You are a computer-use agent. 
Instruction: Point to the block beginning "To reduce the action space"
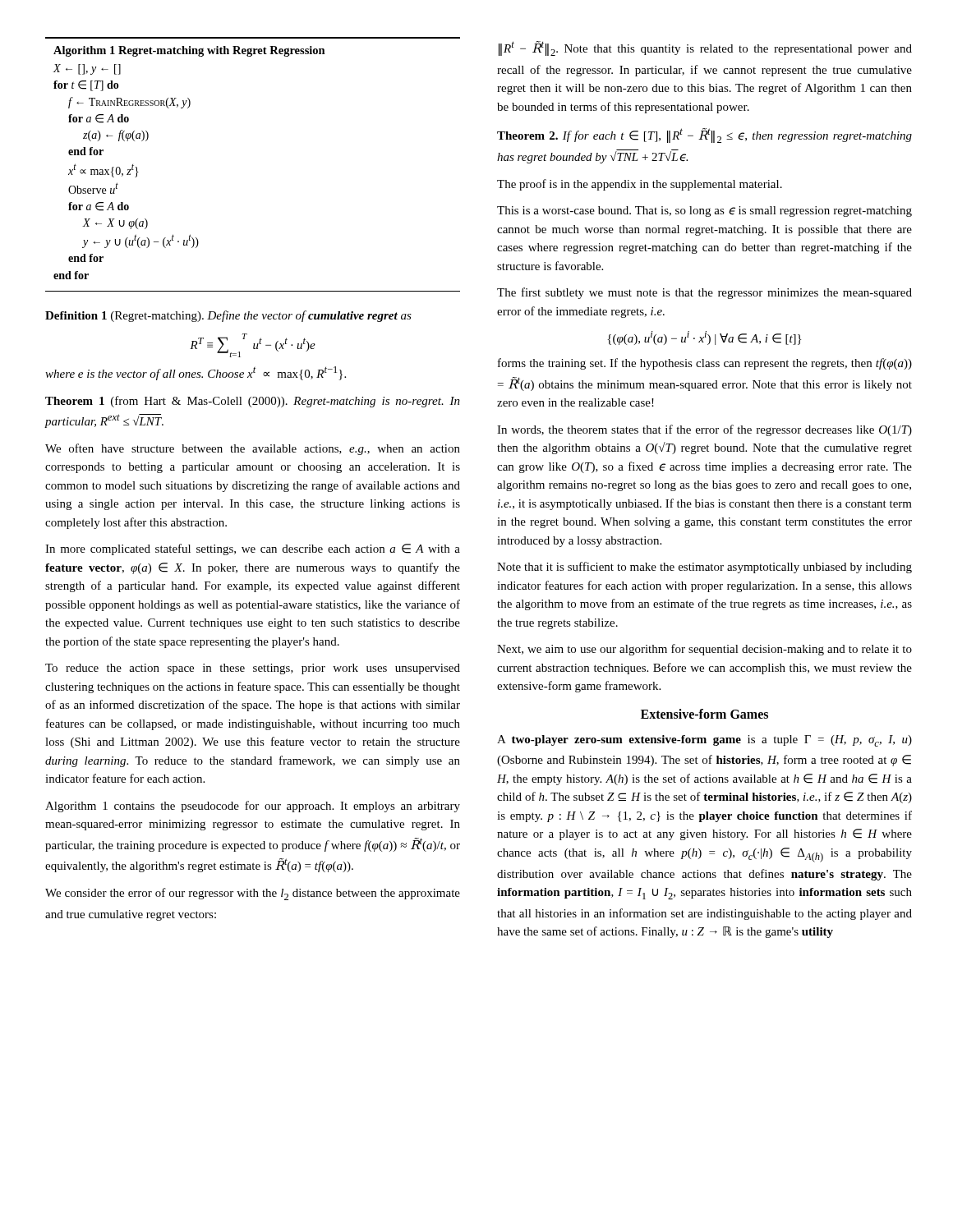253,724
